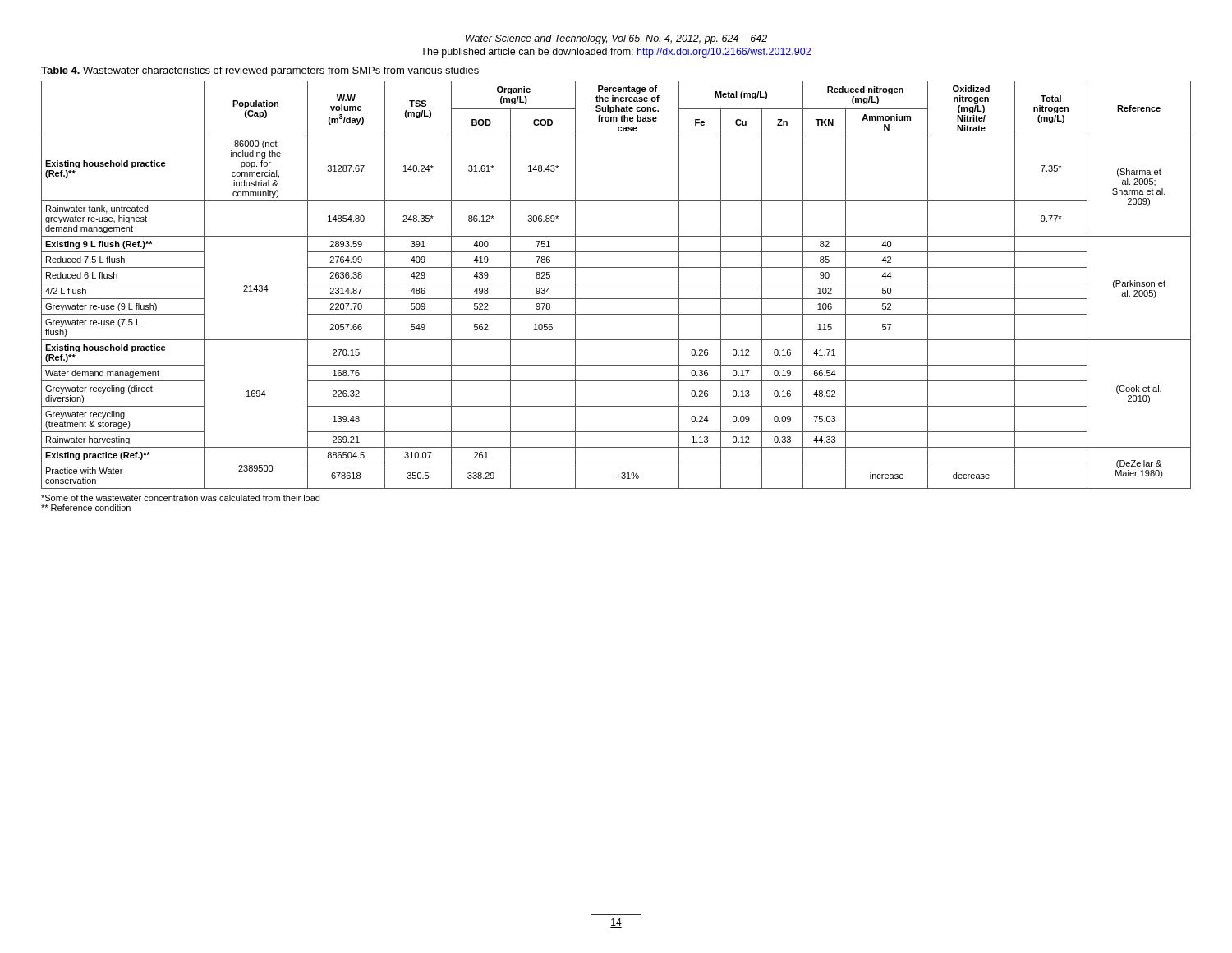
Task: Find the caption that says "Table 4. Wastewater characteristics of reviewed"
Action: 260,70
